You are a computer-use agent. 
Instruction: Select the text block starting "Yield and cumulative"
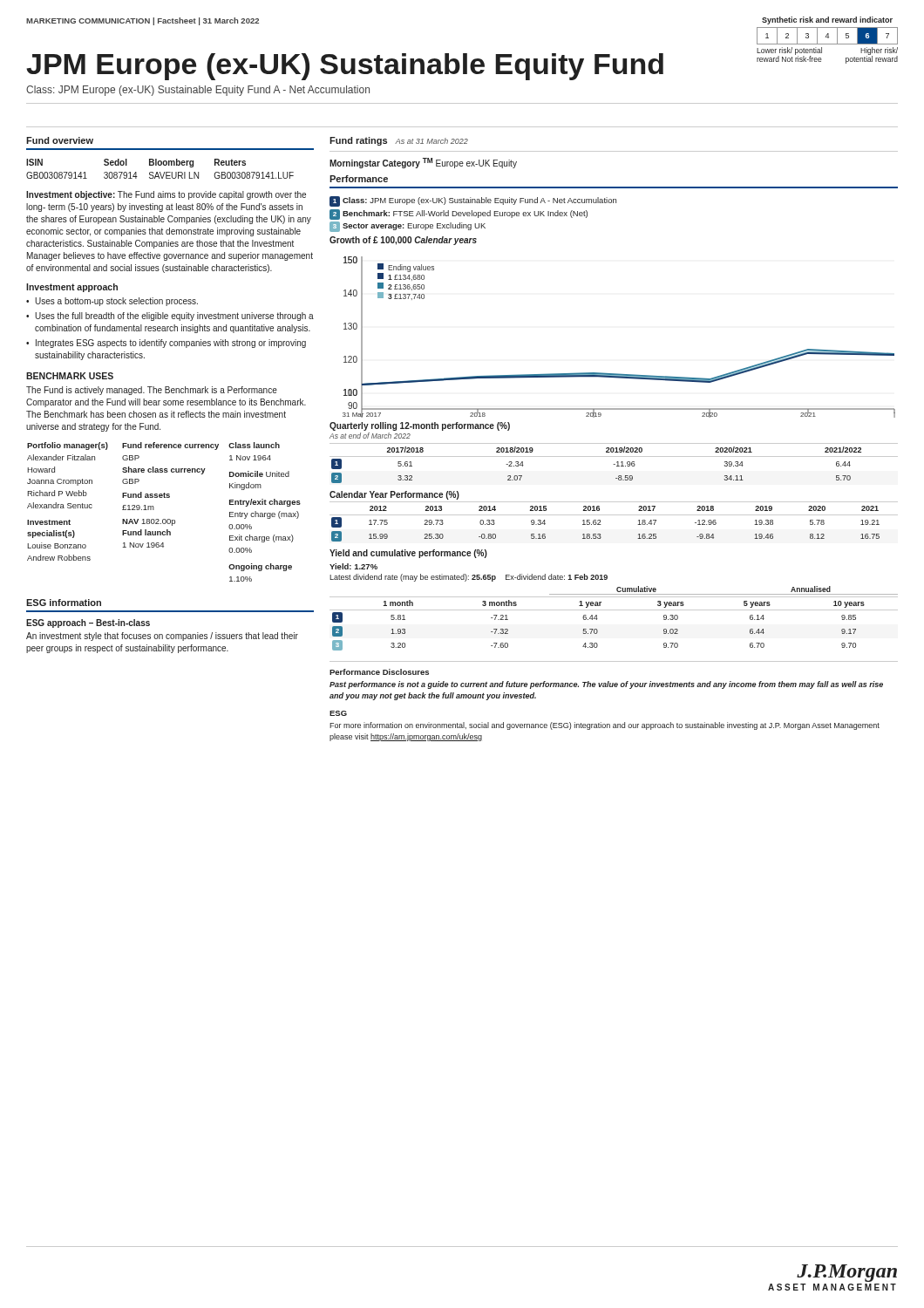tap(408, 553)
